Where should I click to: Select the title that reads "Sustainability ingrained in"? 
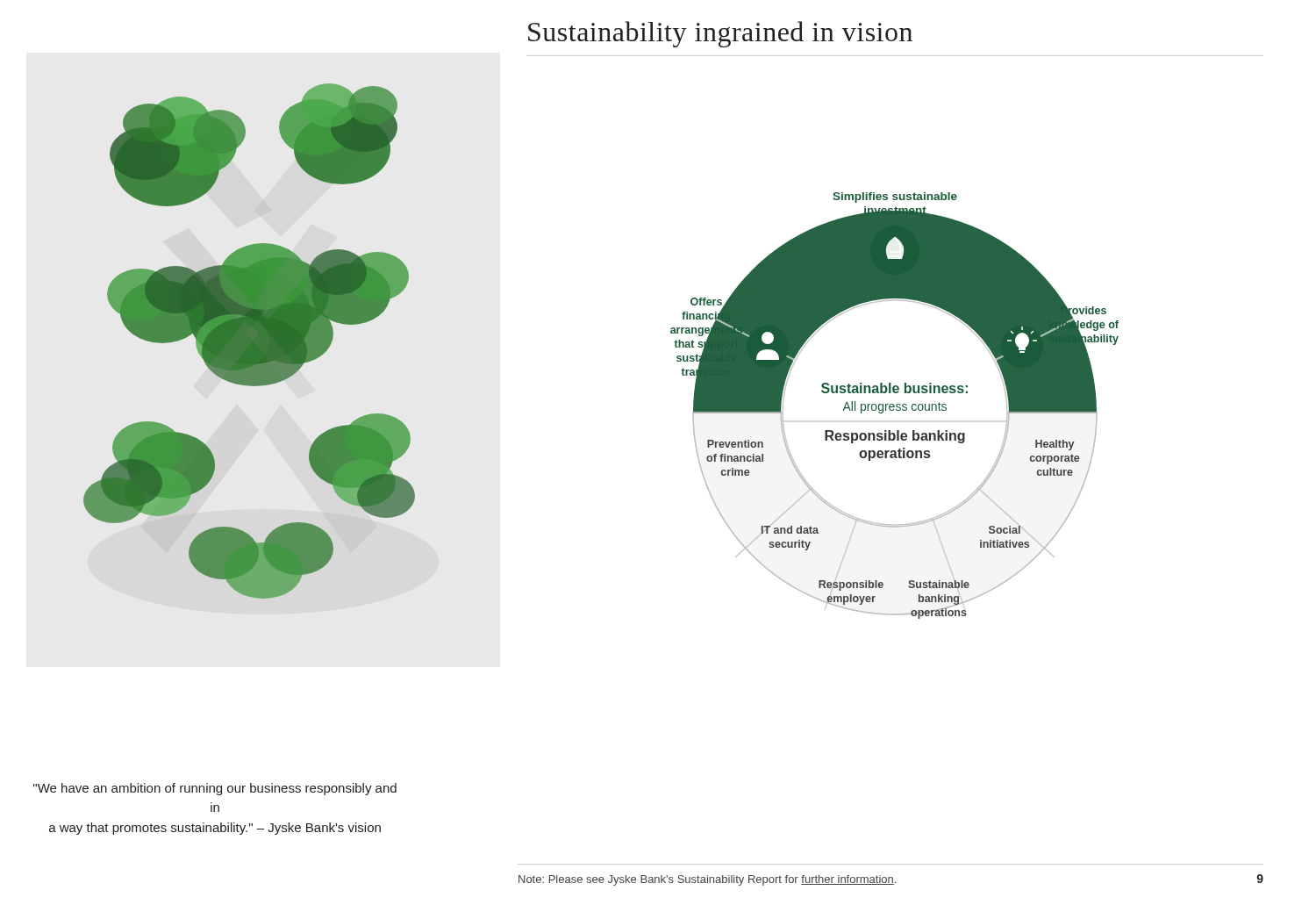[x=720, y=32]
